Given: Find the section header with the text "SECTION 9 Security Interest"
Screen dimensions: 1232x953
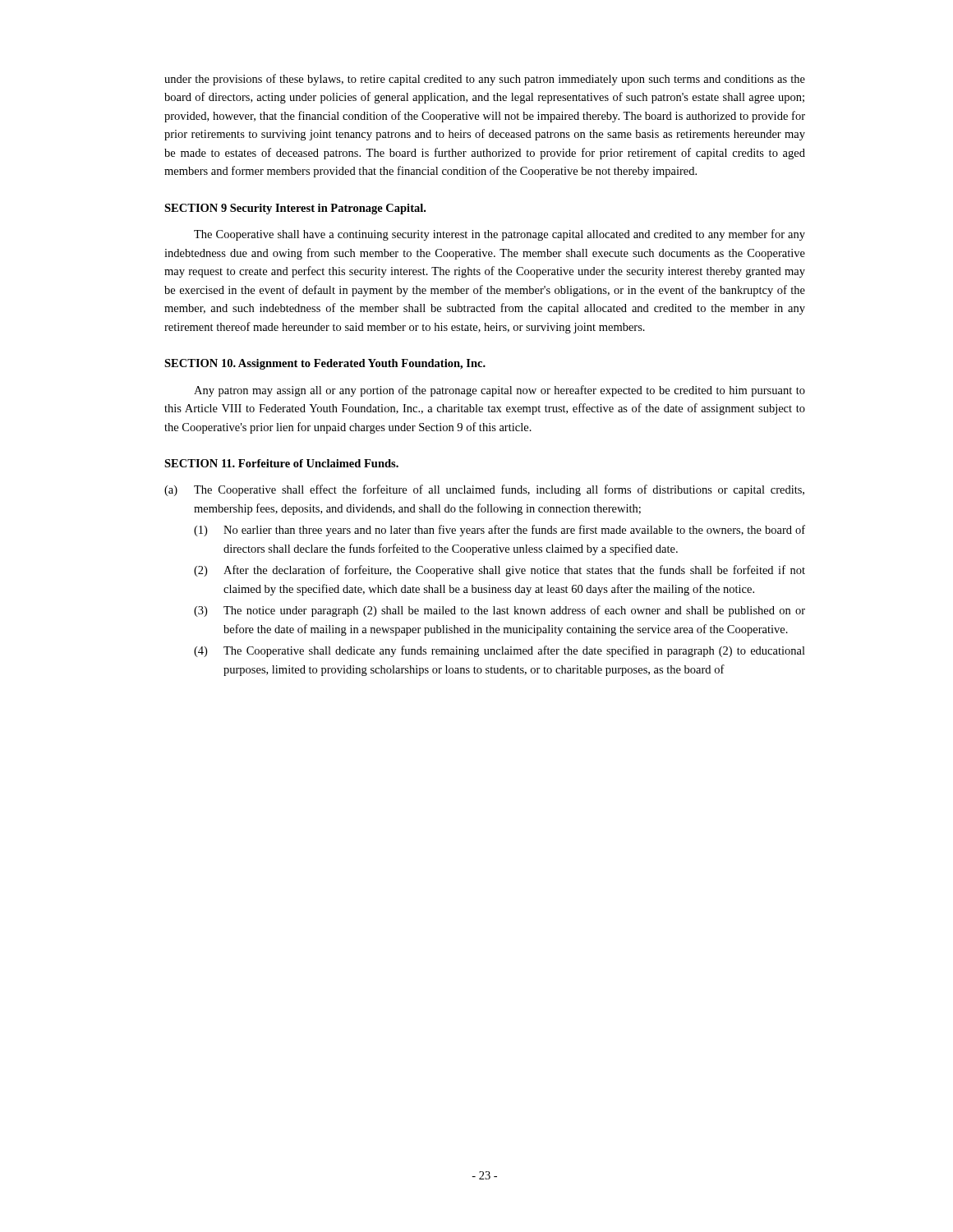Looking at the screenshot, I should click(x=295, y=208).
